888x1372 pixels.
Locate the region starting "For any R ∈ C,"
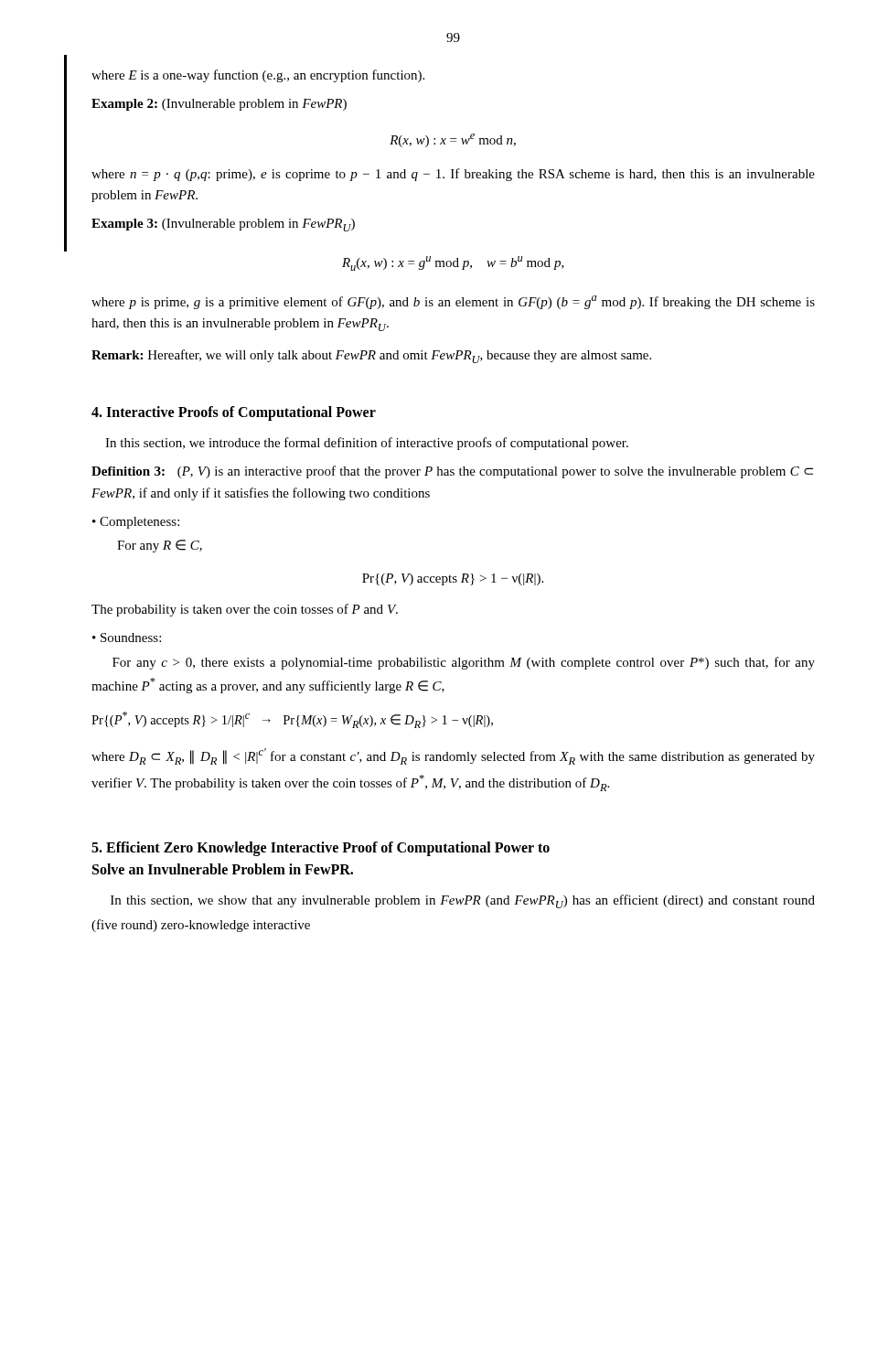160,545
